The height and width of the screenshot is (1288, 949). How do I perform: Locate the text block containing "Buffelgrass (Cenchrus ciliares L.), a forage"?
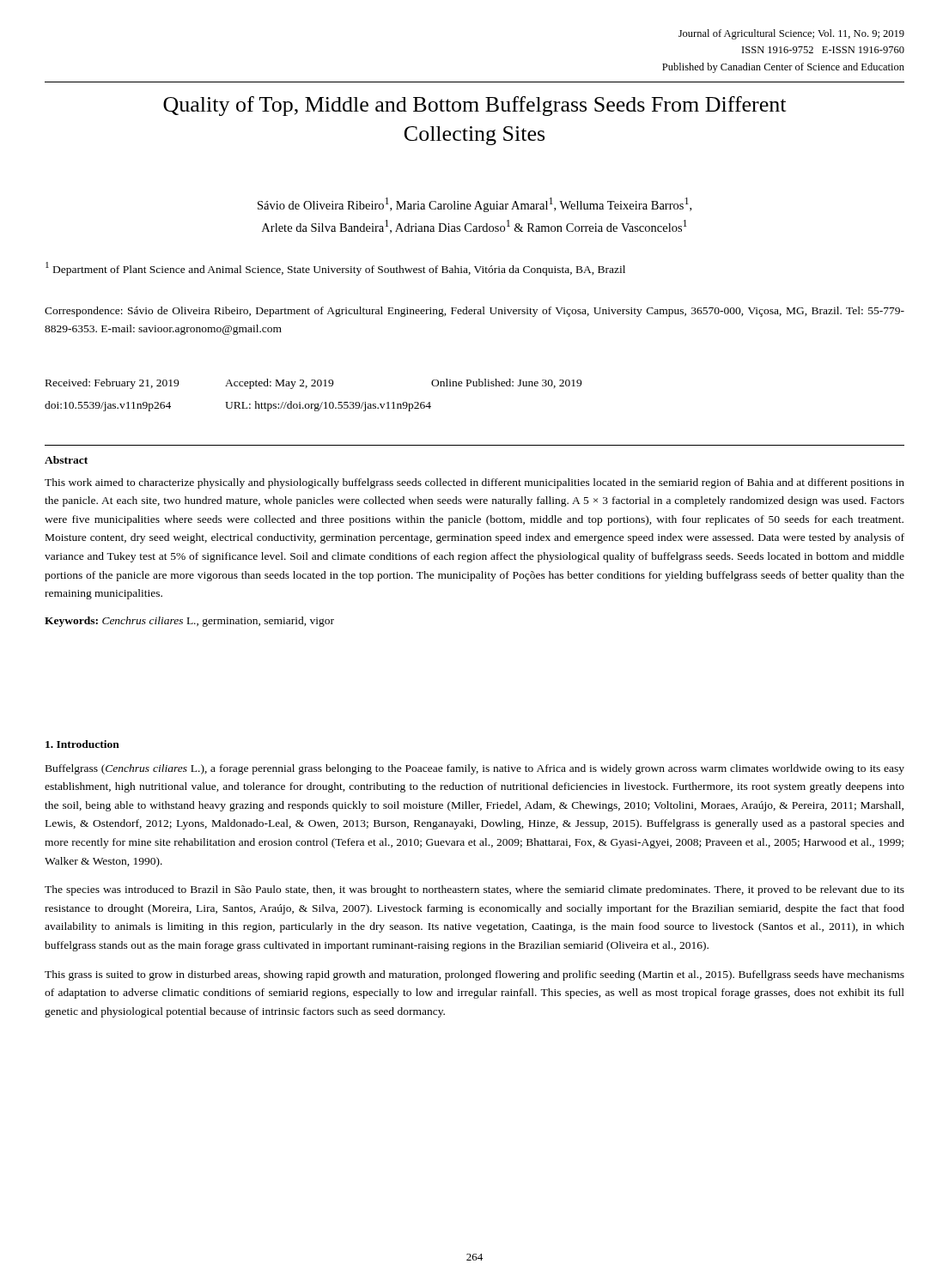(x=474, y=814)
